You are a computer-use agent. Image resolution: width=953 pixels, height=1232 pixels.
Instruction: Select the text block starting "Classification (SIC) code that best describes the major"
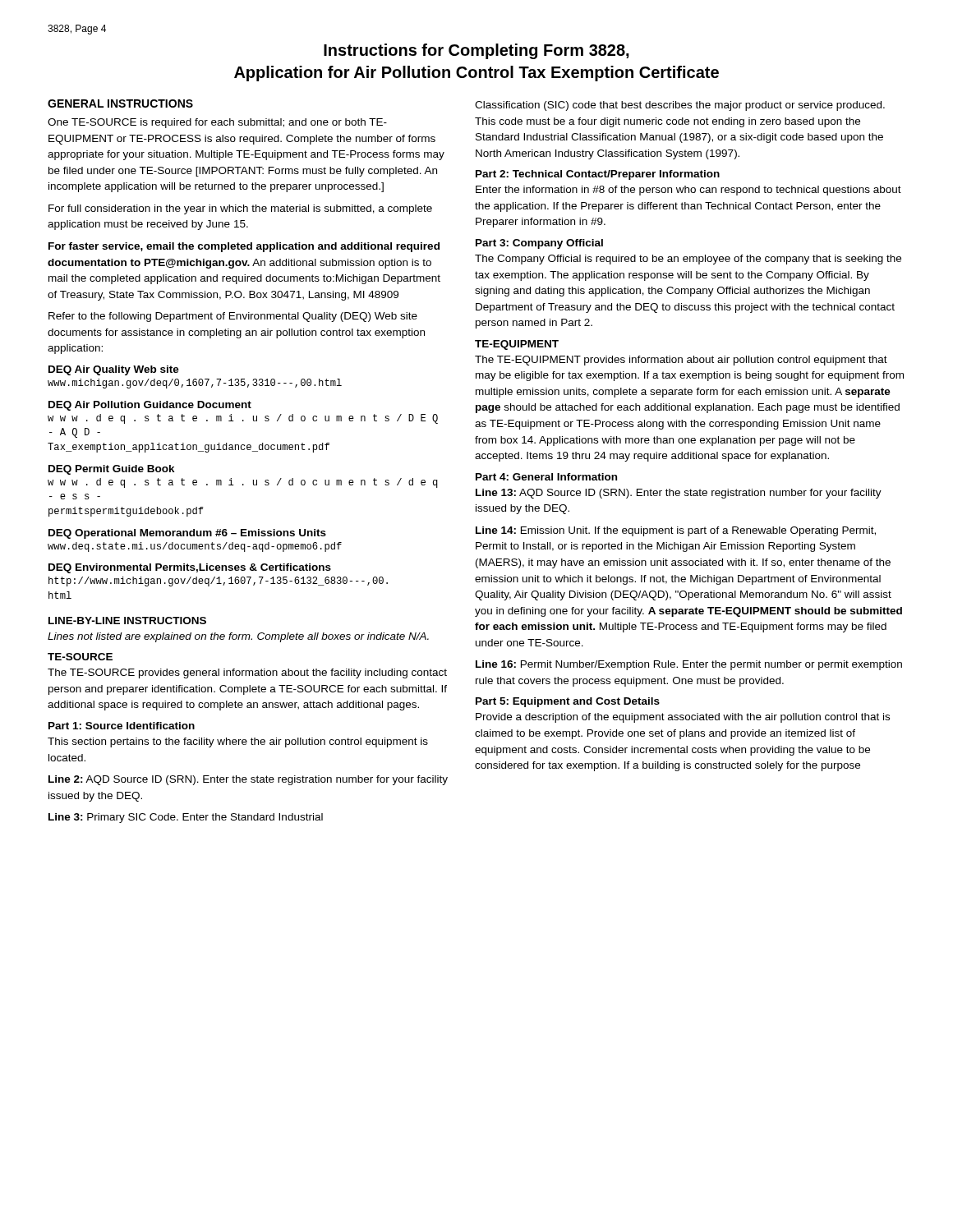point(690,129)
